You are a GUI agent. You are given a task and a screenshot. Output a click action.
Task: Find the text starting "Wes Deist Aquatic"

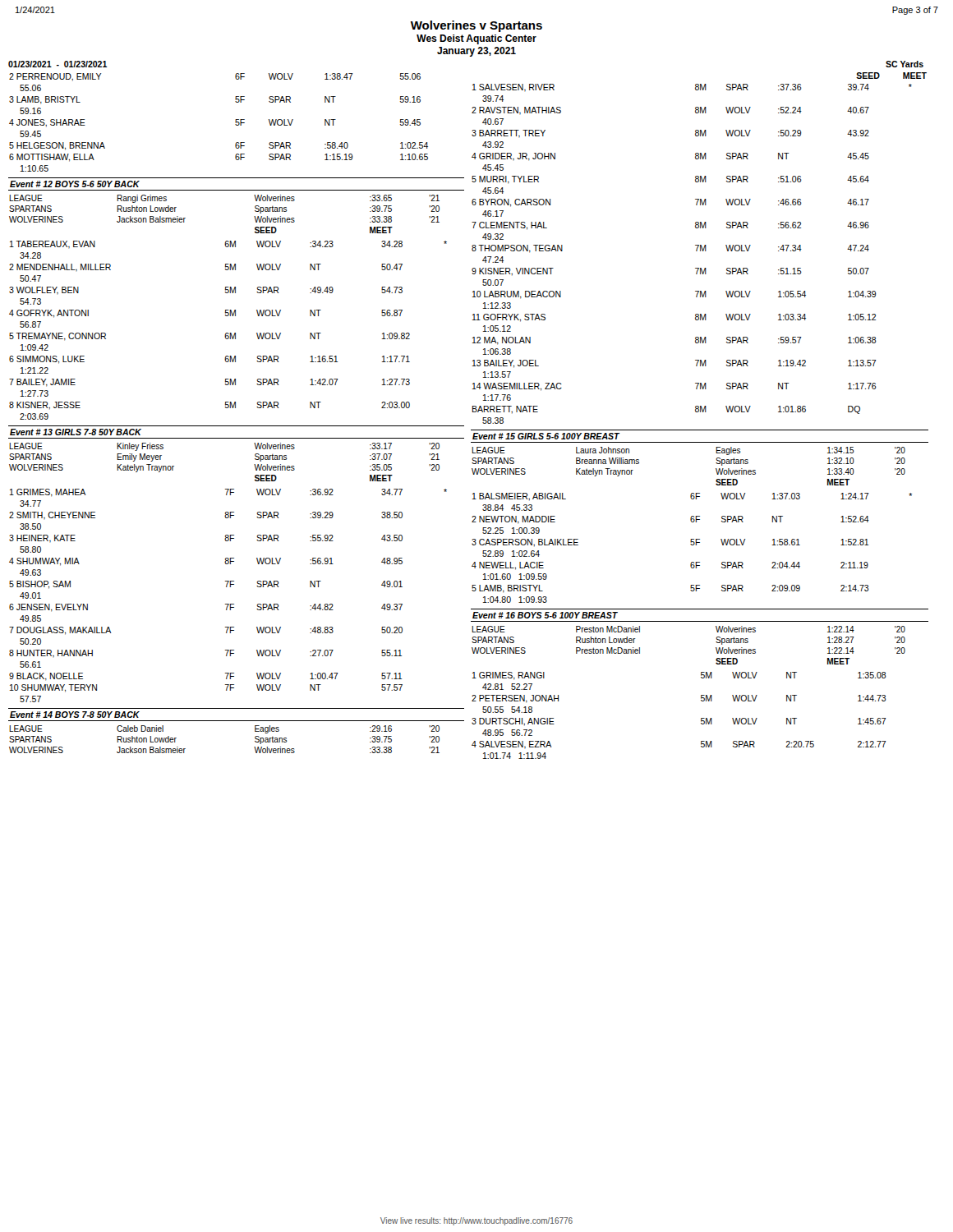476,39
